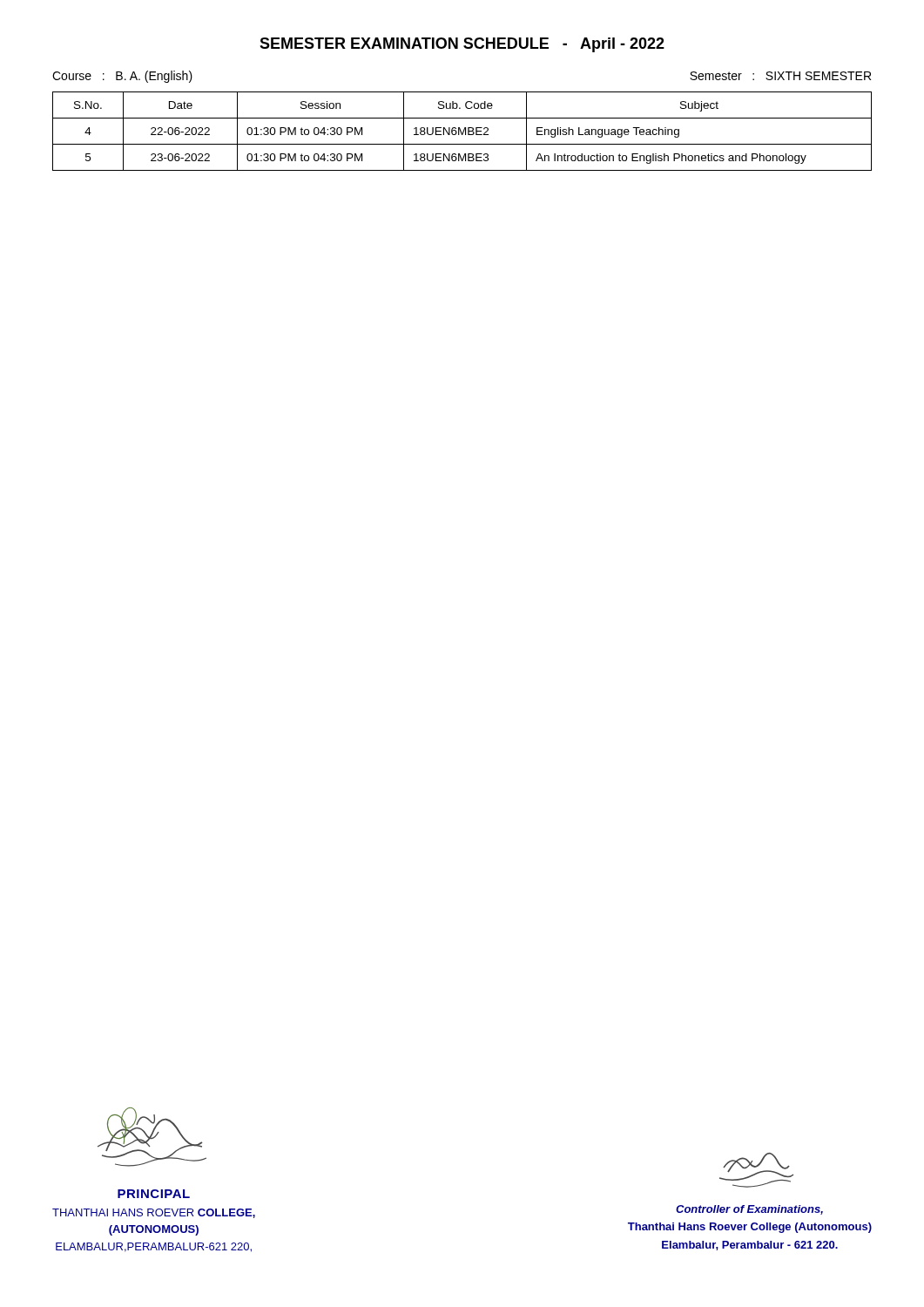Image resolution: width=924 pixels, height=1307 pixels.
Task: Click on the text block containing "Controller of Examinations,"
Action: [750, 1227]
